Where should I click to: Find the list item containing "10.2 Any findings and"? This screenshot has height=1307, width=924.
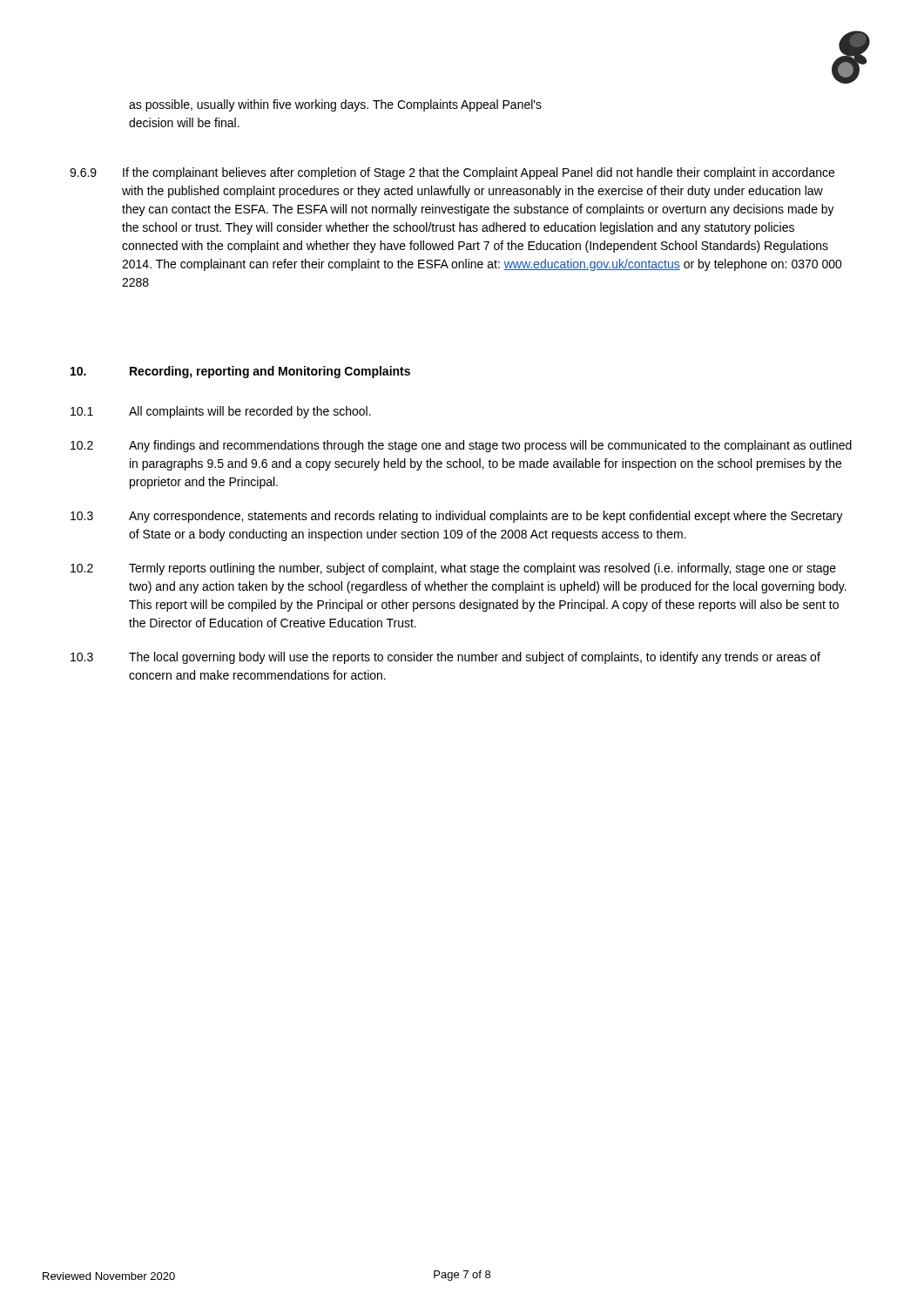point(462,464)
